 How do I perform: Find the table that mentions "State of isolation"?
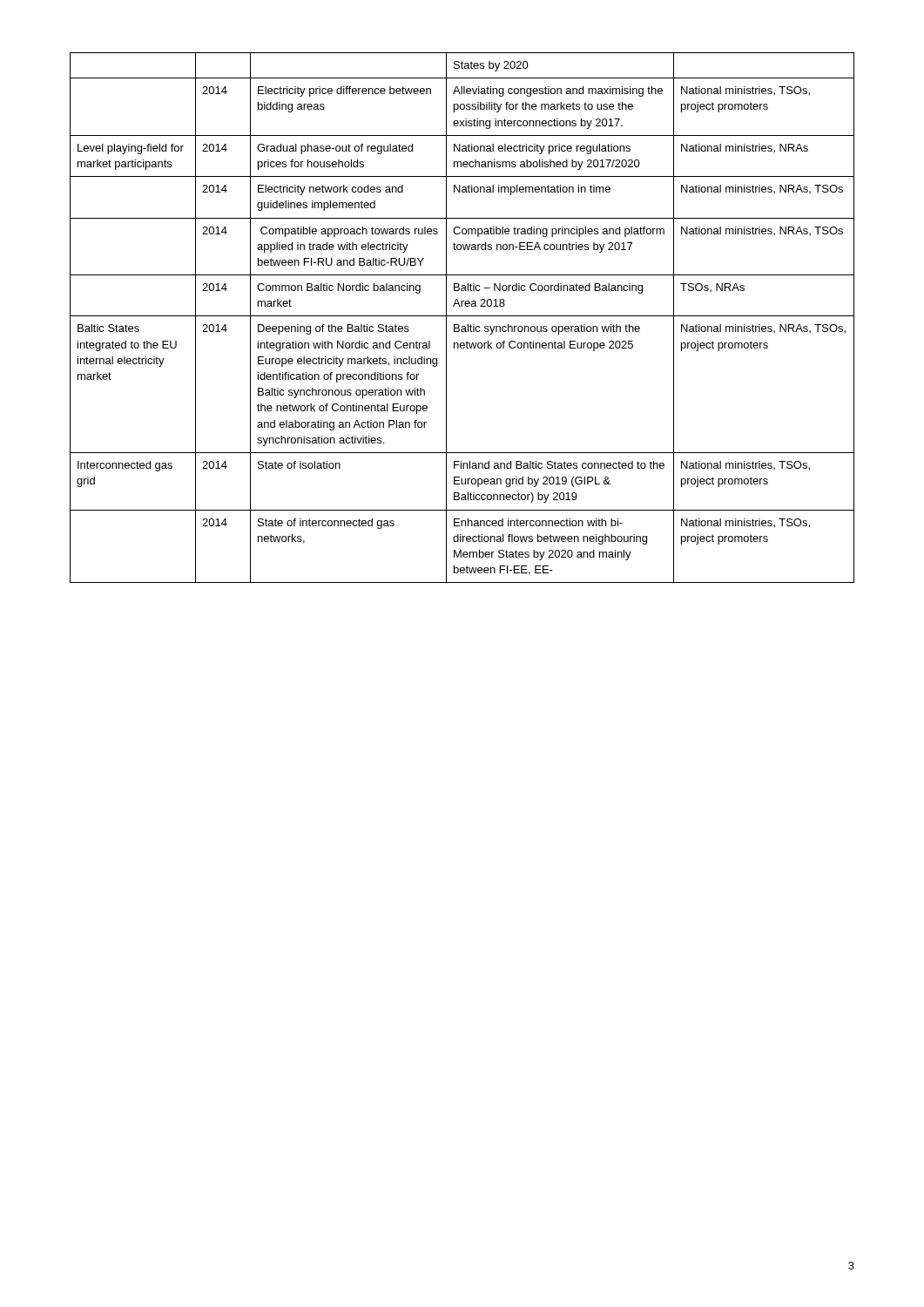pos(462,318)
